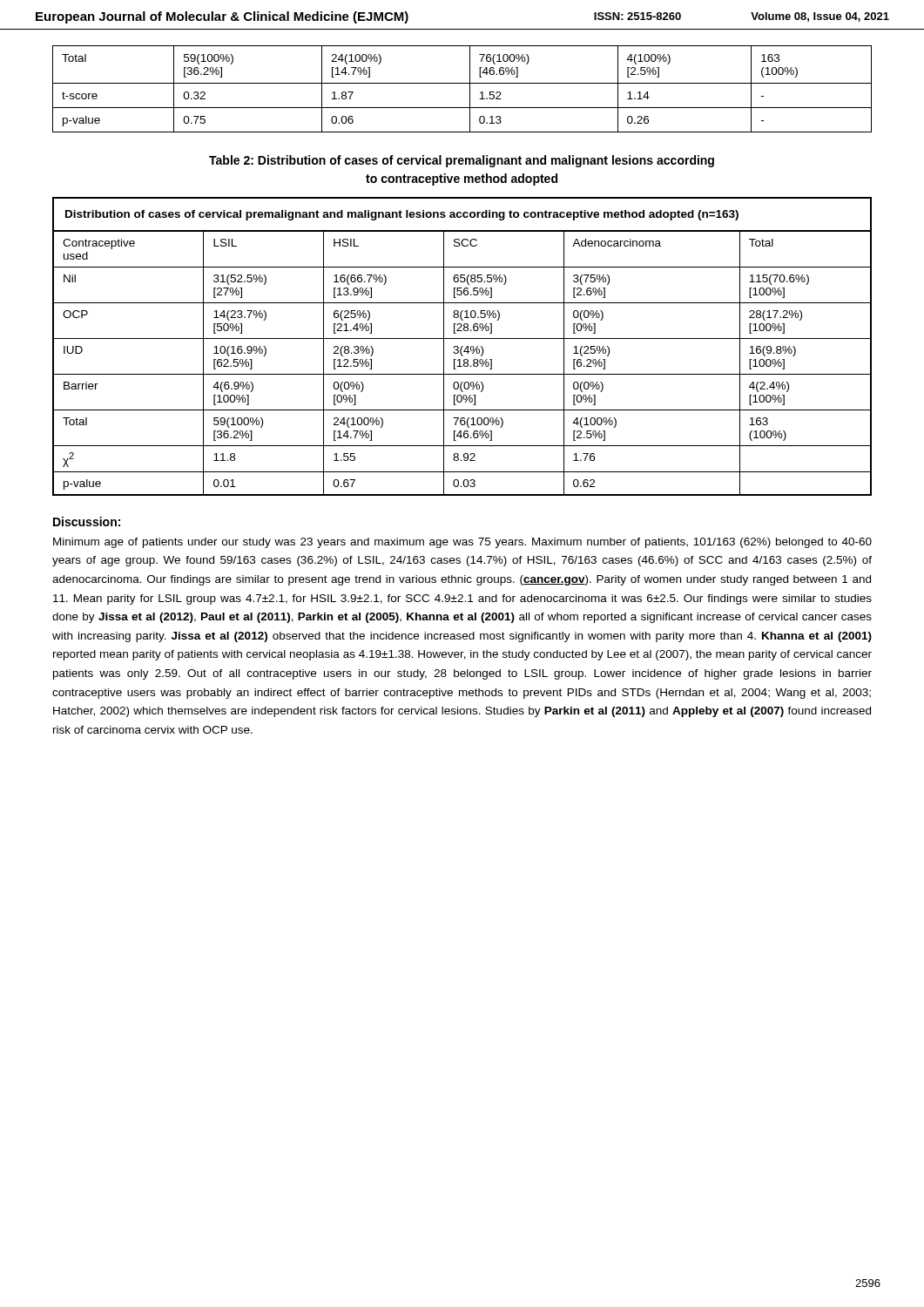This screenshot has width=924, height=1307.
Task: Find the caption that reads "Table 2: Distribution of cases"
Action: point(462,169)
